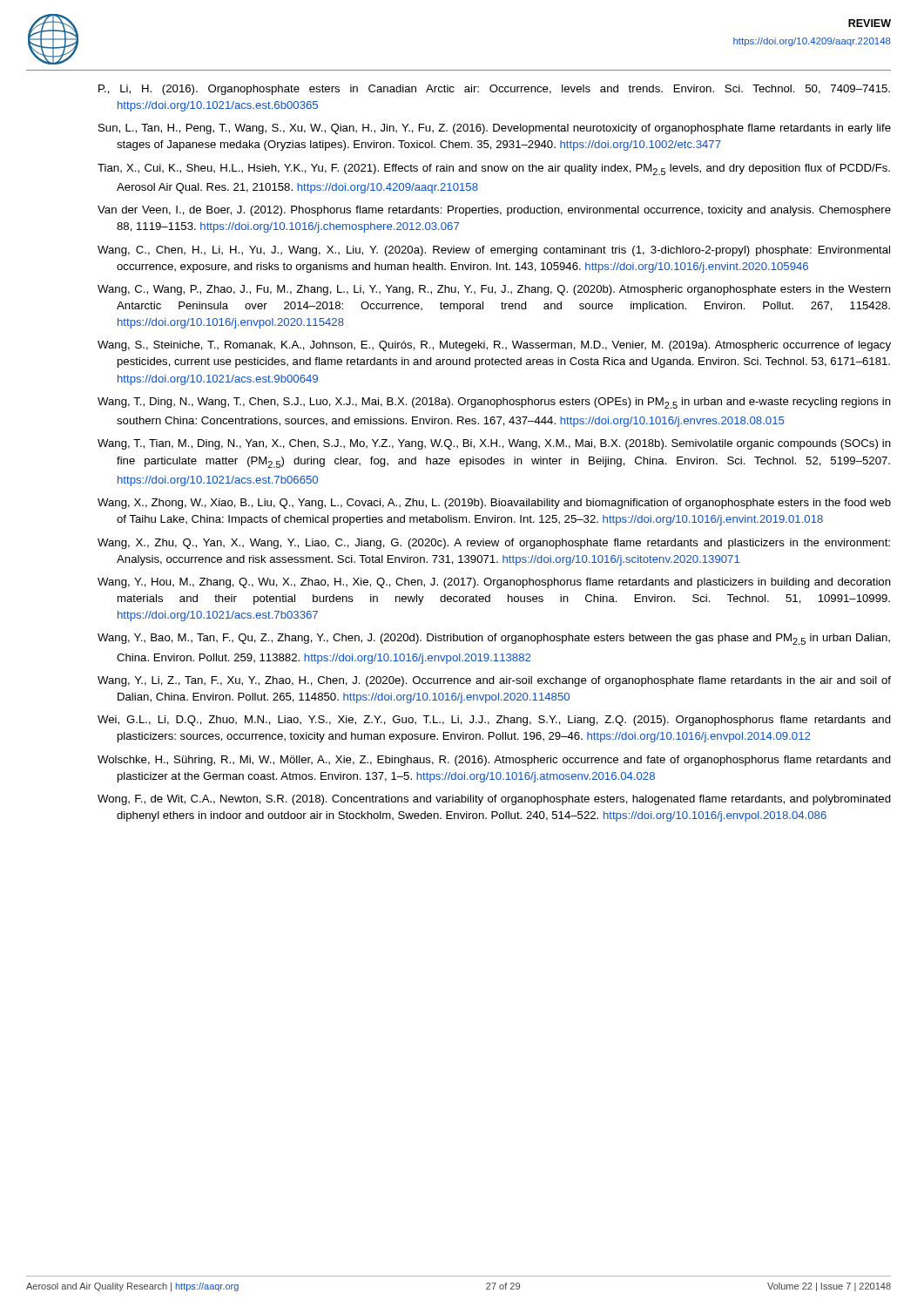924x1307 pixels.
Task: Find the text block starting "Sun, L., Tan, H., Peng,"
Action: pos(494,136)
